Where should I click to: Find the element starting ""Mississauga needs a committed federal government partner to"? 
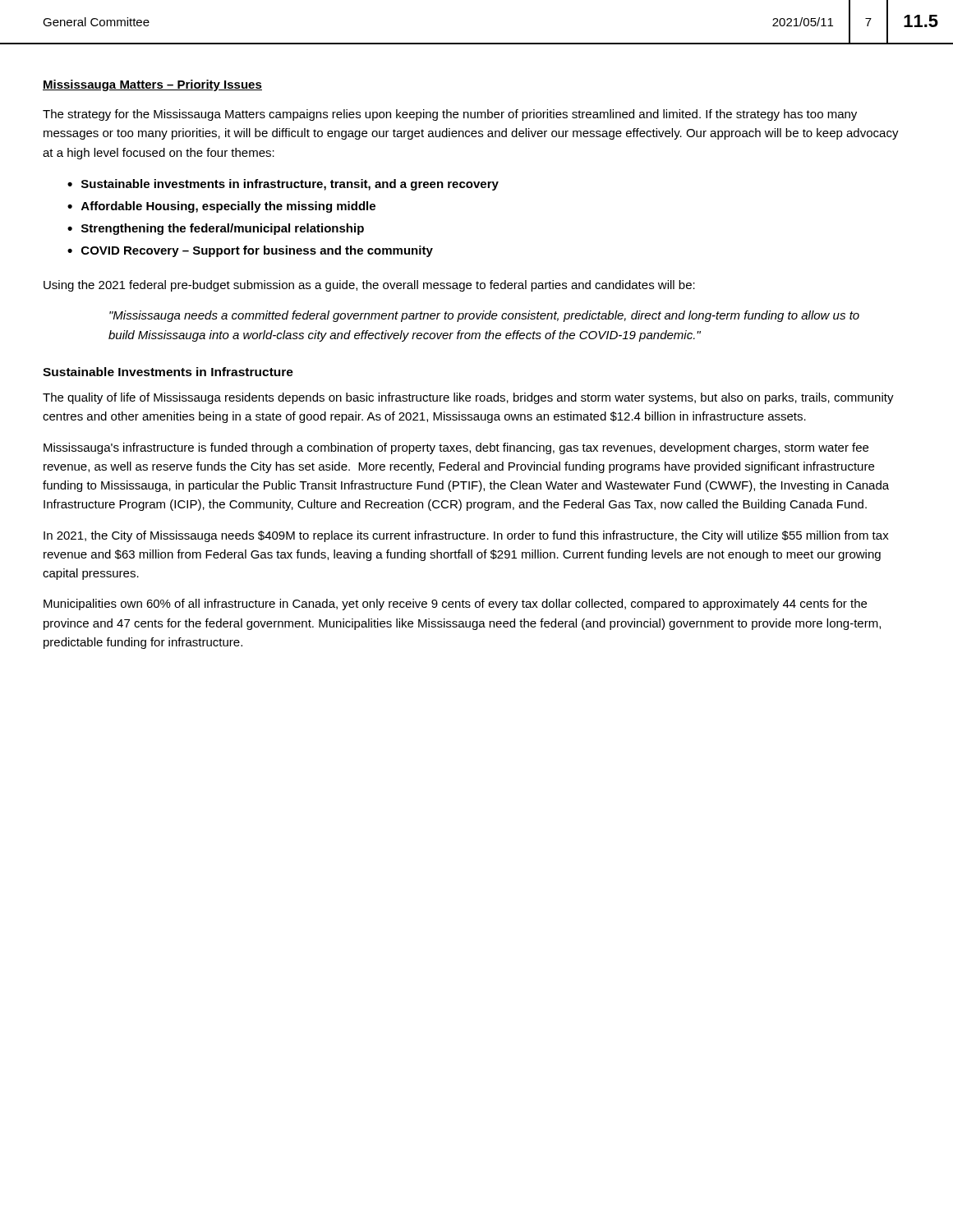pos(484,325)
